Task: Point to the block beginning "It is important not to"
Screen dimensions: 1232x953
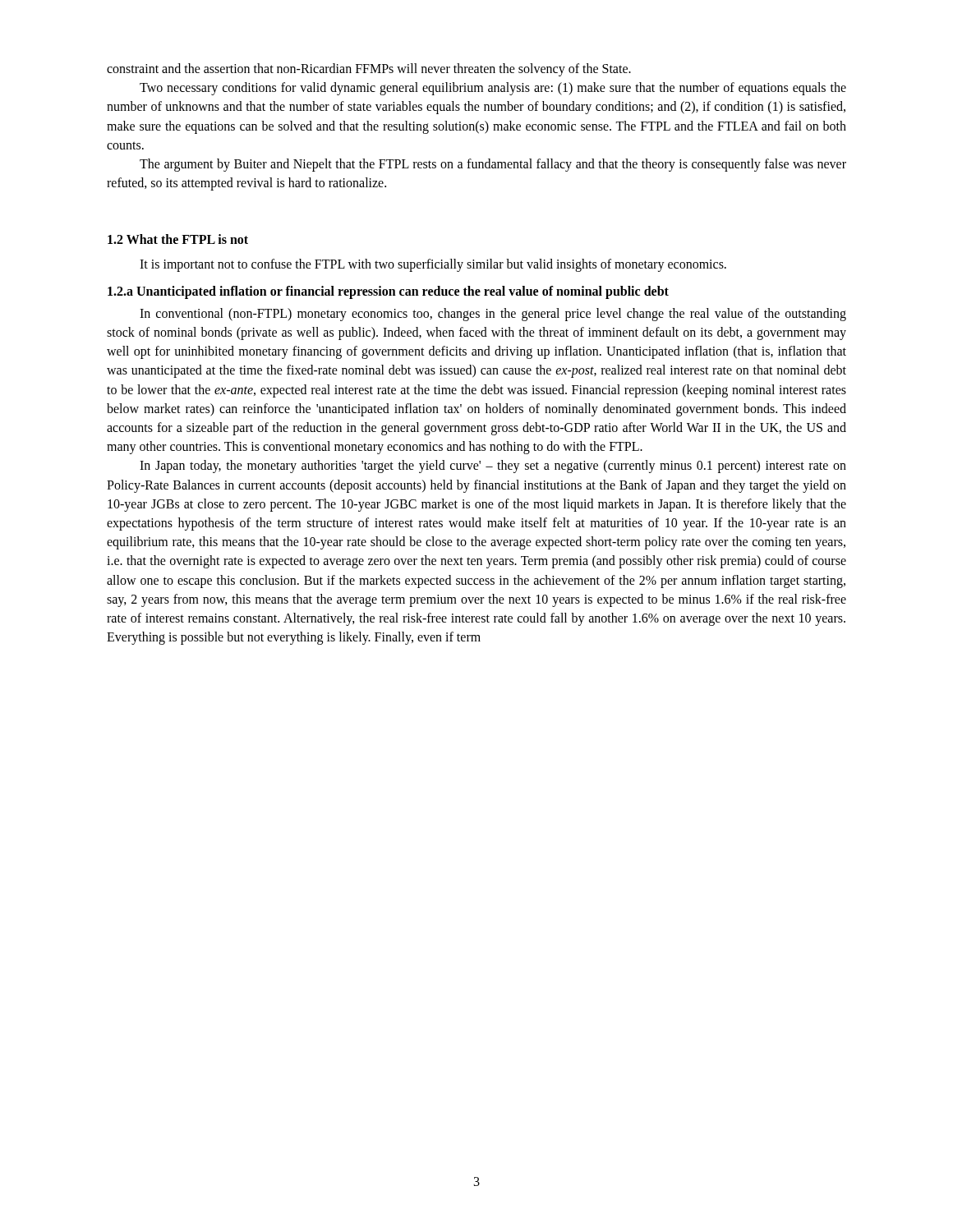Action: [x=476, y=264]
